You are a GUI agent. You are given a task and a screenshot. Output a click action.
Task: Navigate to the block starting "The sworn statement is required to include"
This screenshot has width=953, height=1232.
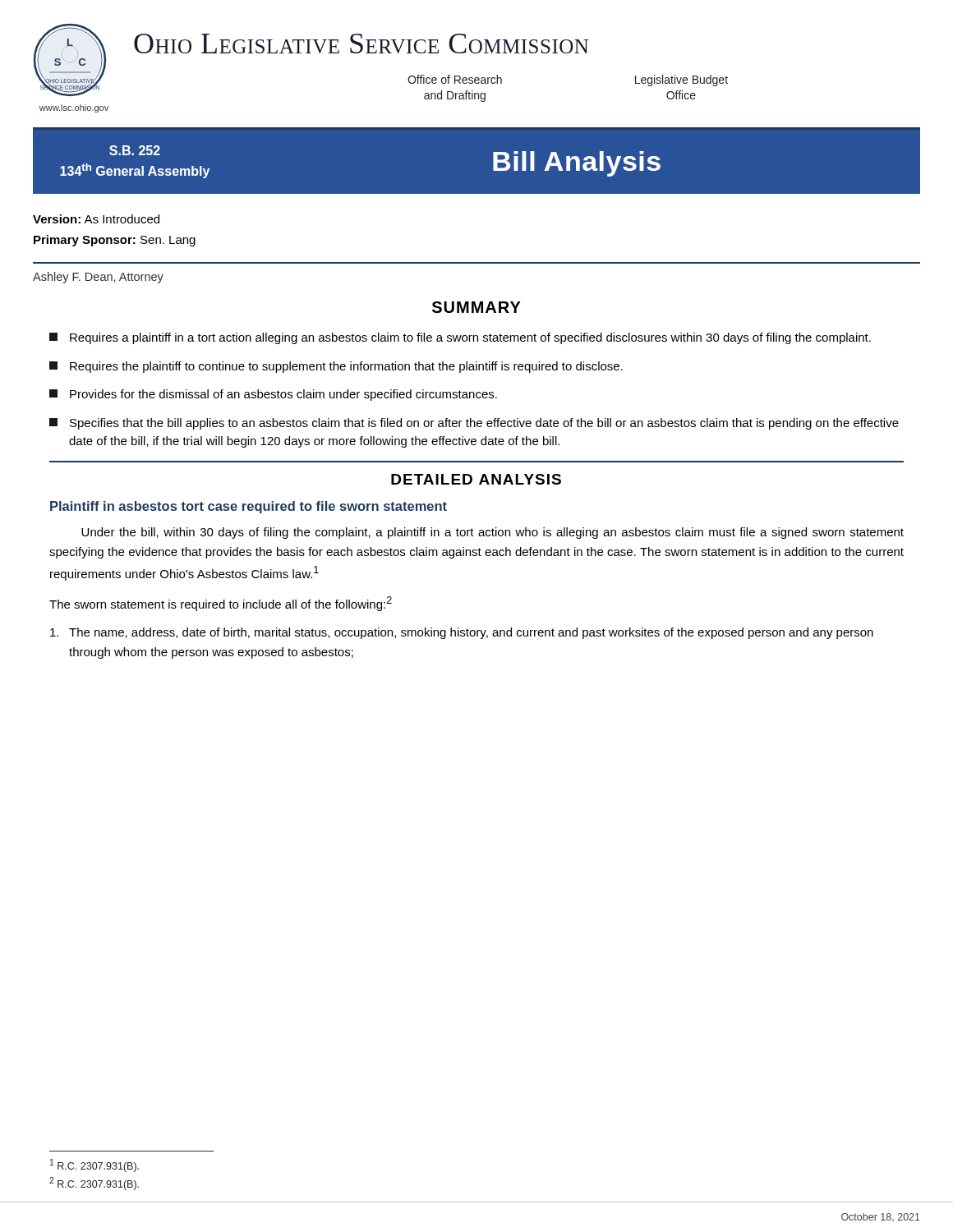pyautogui.click(x=221, y=603)
